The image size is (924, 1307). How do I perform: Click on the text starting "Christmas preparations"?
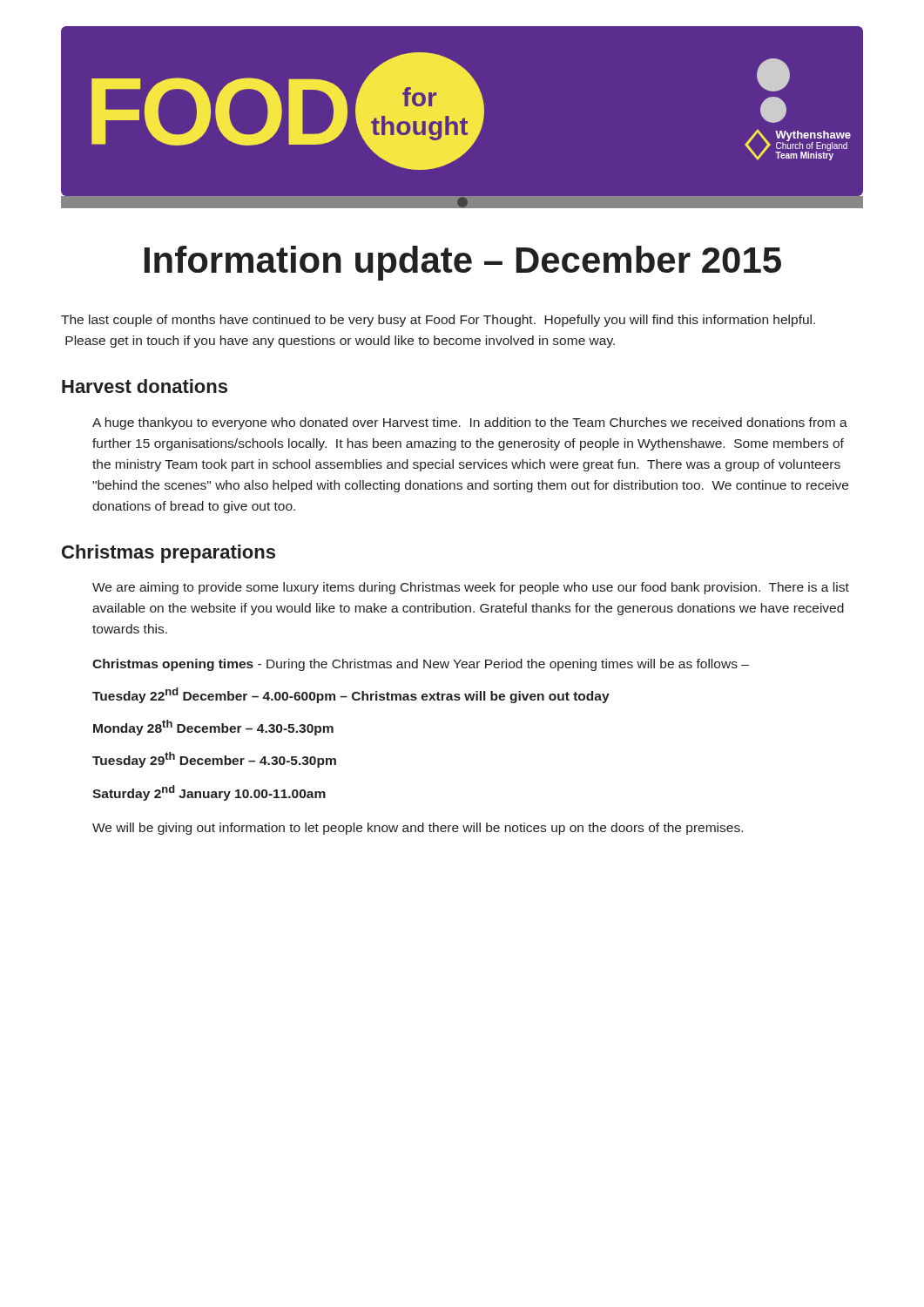(x=169, y=554)
